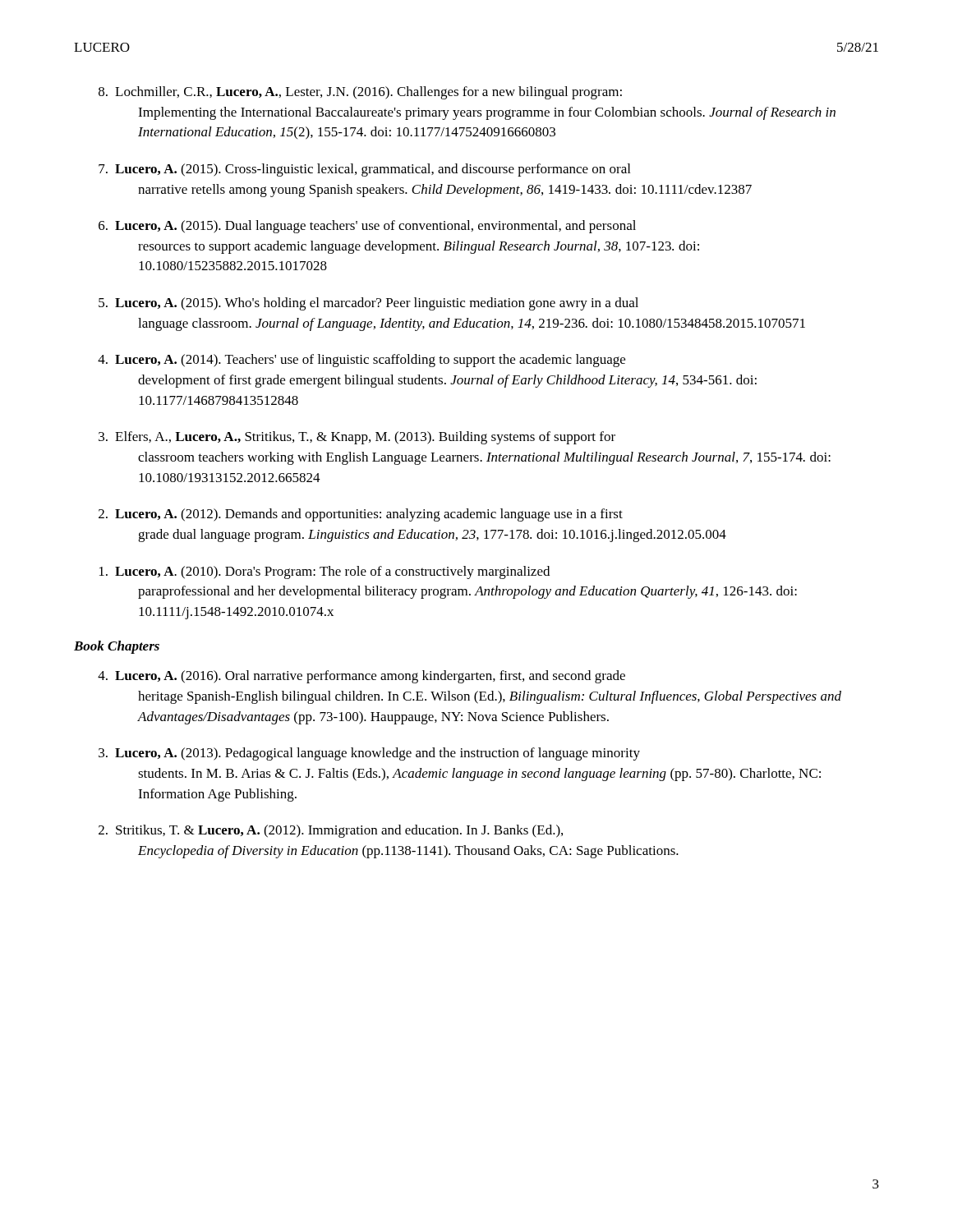
Task: Click on the text starting "6. Lucero, A. (2015). Dual language teachers' use"
Action: (x=476, y=247)
